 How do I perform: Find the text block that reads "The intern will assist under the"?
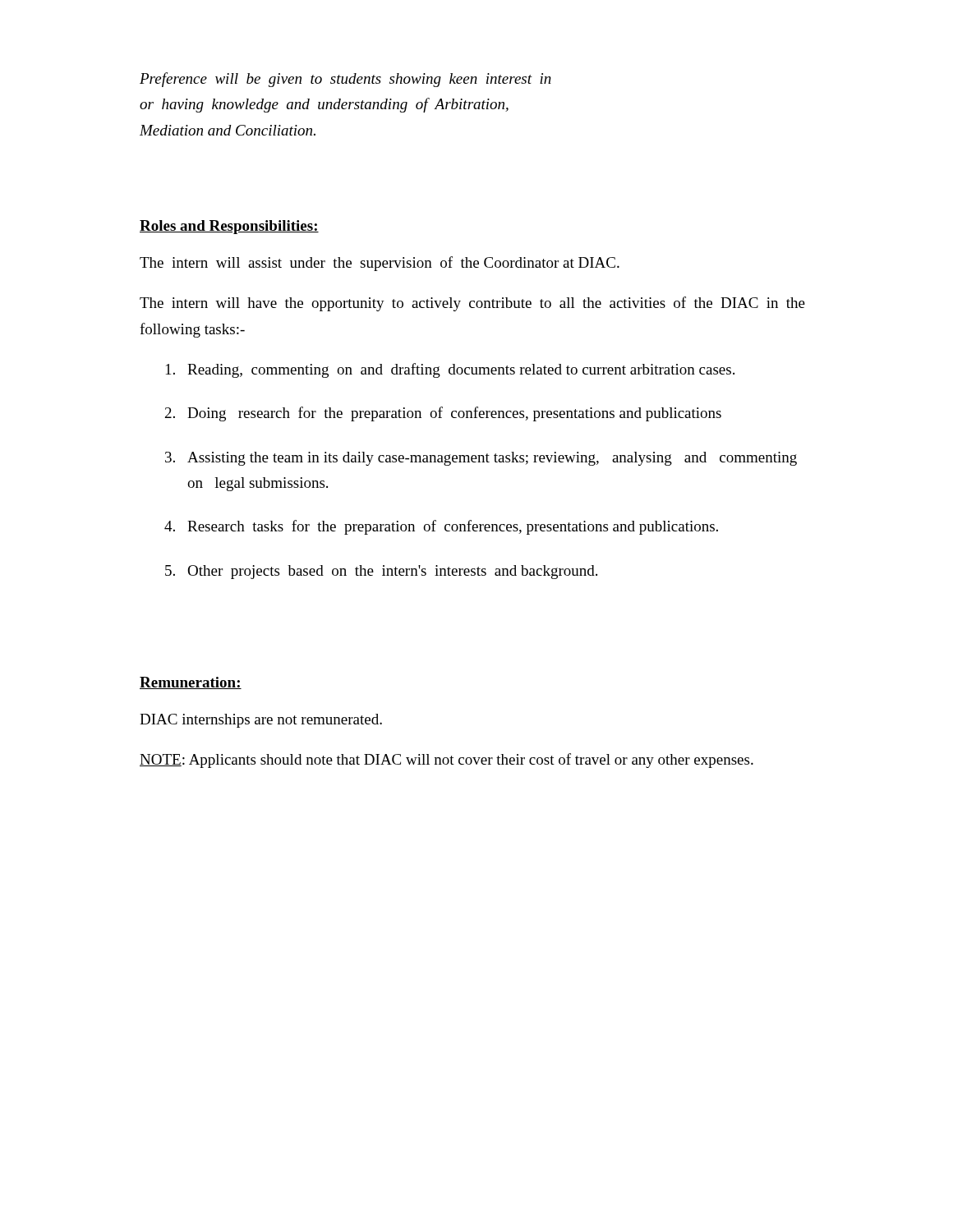pyautogui.click(x=380, y=262)
